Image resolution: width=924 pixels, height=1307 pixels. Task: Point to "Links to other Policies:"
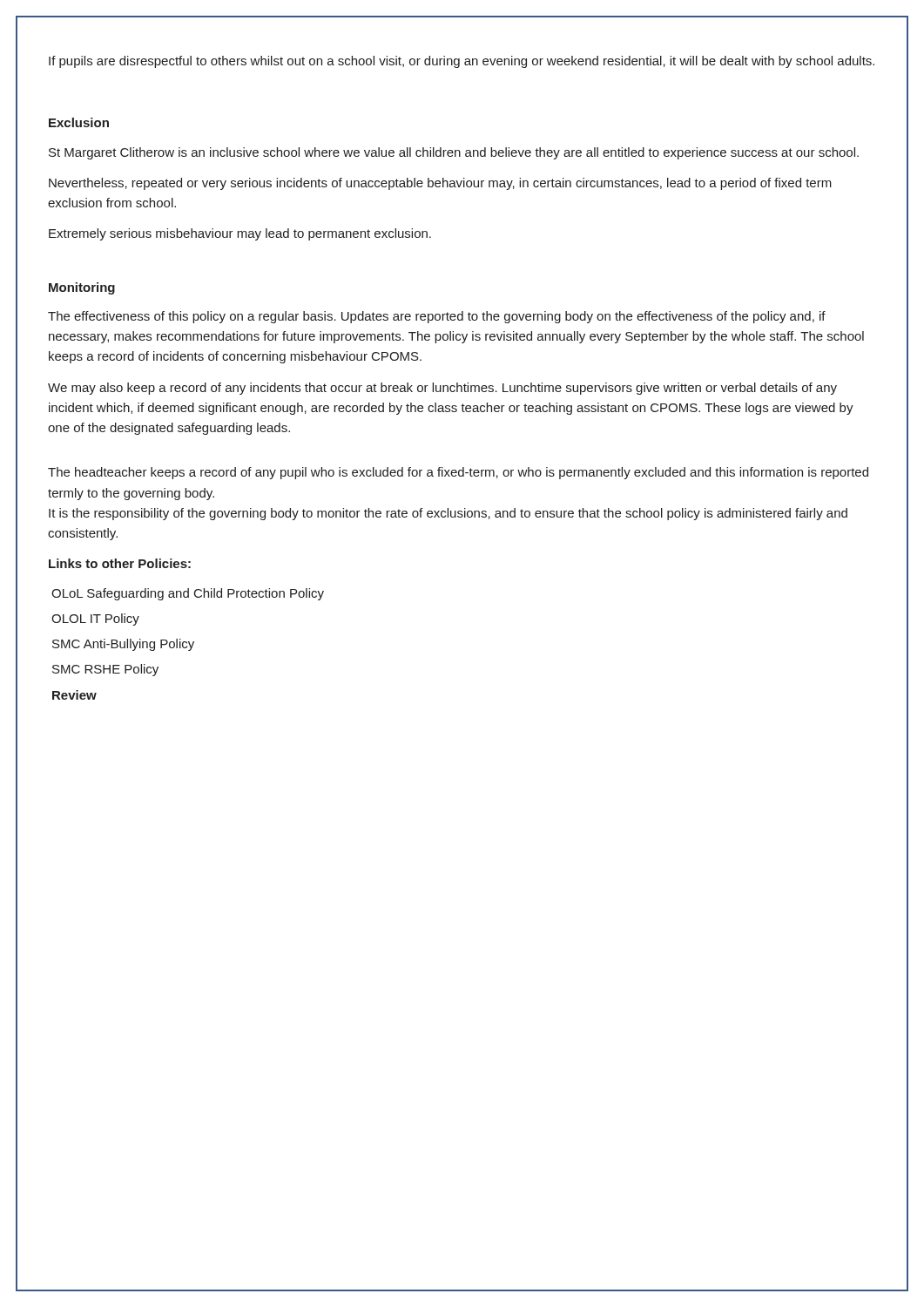pyautogui.click(x=120, y=564)
